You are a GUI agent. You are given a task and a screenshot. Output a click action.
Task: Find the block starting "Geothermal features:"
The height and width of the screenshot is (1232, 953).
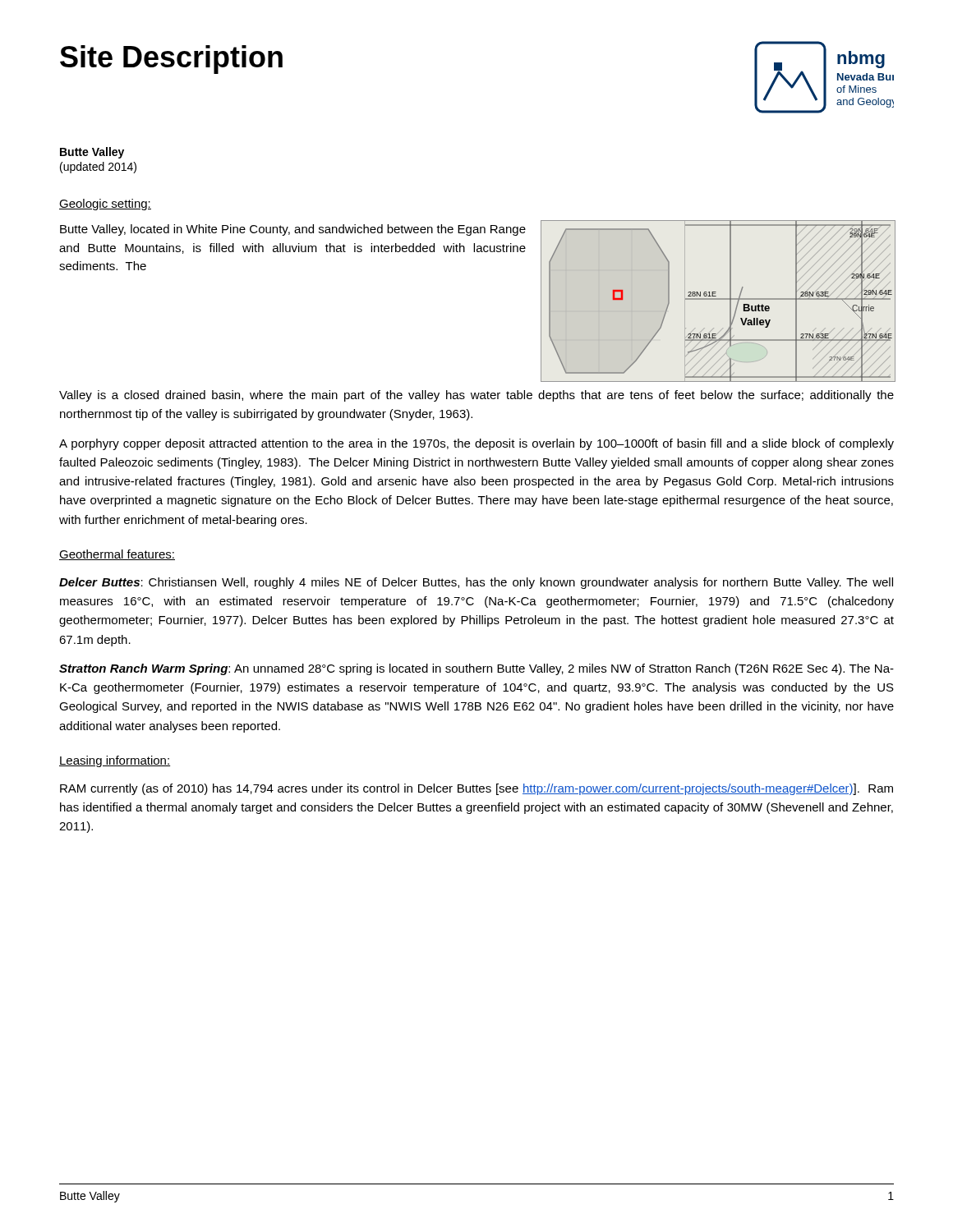[117, 554]
